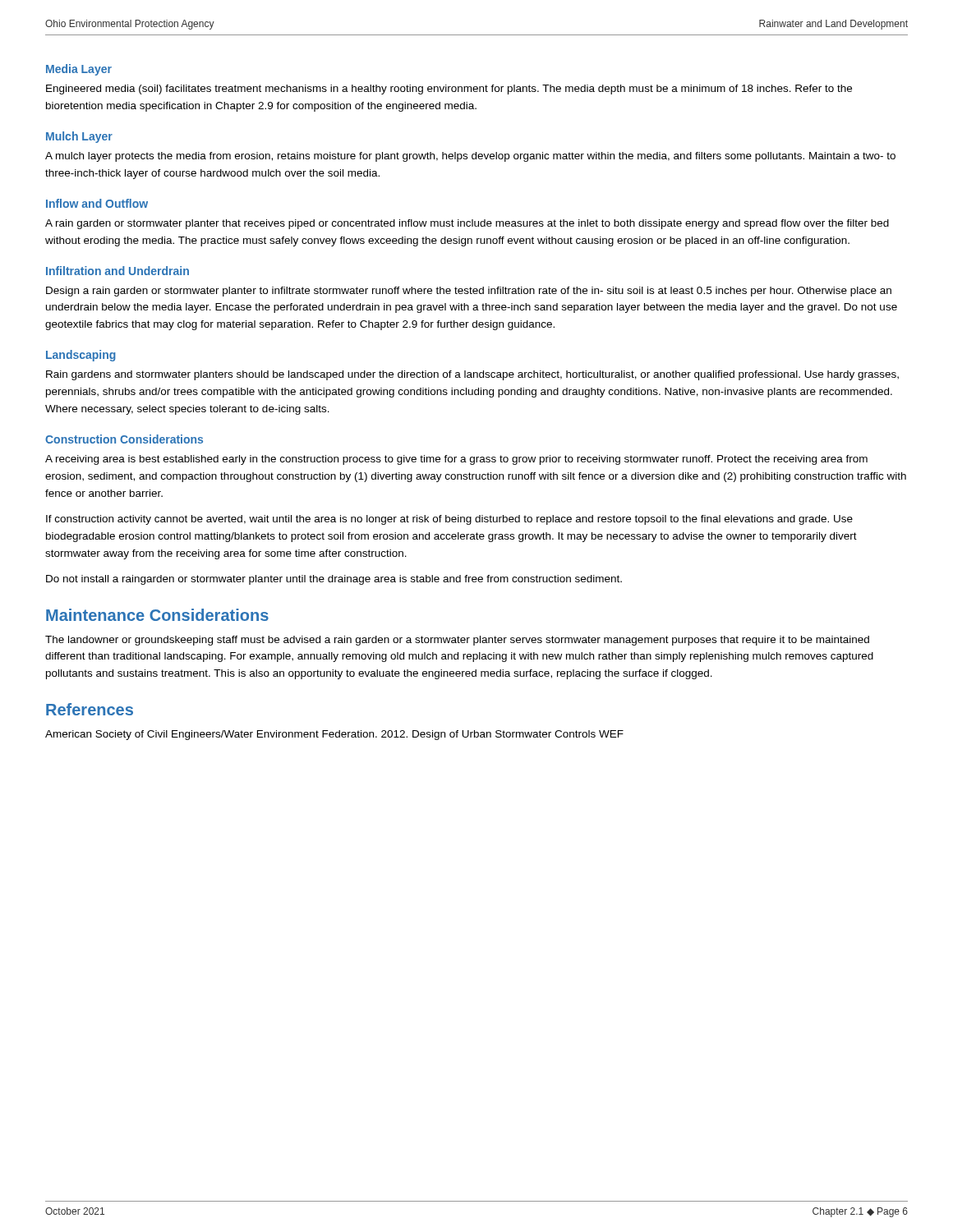
Task: Point to the block beginning "The landowner or groundskeeping staff must"
Action: point(459,656)
